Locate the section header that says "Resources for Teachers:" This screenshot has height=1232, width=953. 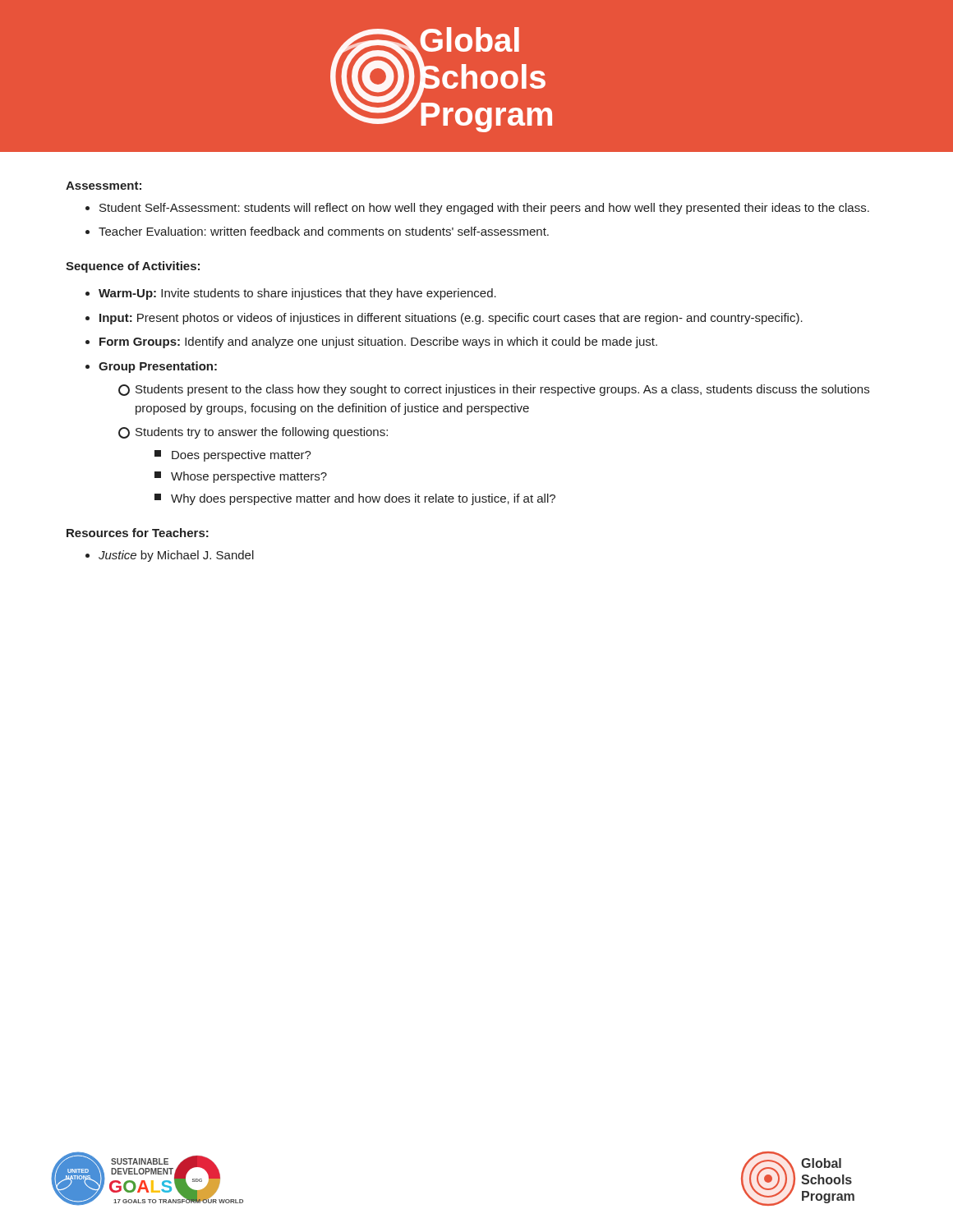[138, 533]
